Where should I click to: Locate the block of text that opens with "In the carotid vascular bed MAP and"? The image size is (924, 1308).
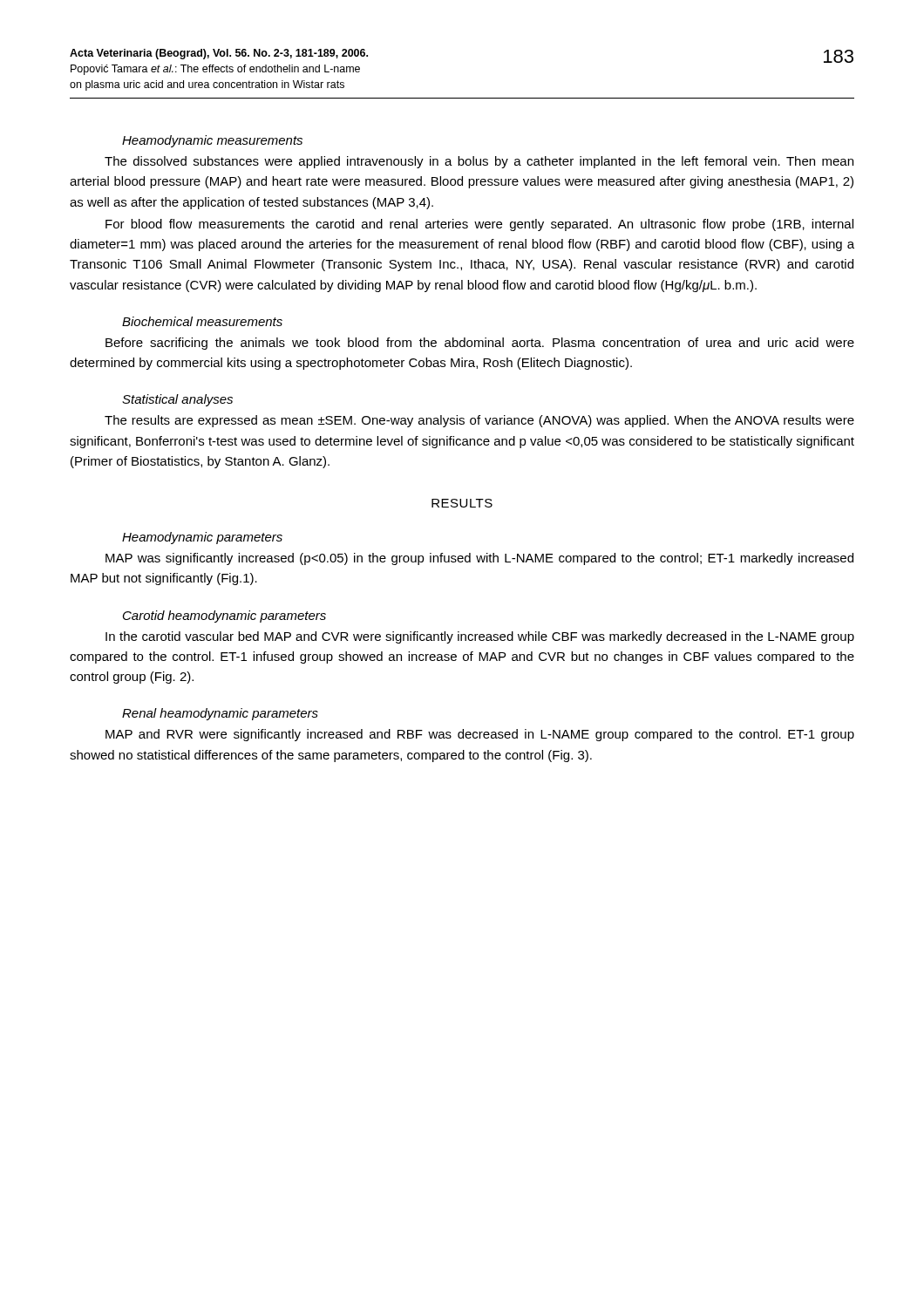(462, 656)
